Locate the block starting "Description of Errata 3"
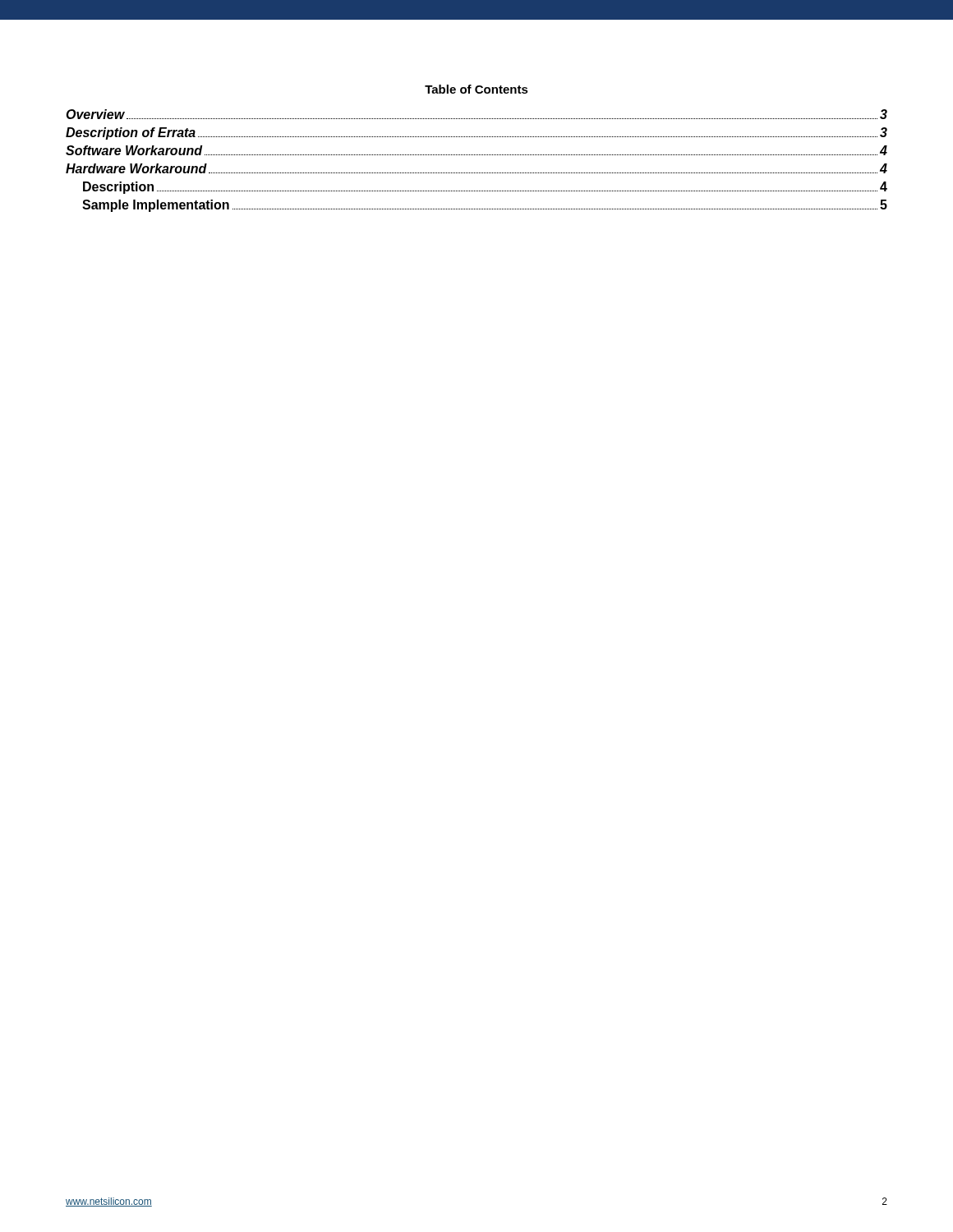Image resolution: width=953 pixels, height=1232 pixels. [476, 133]
